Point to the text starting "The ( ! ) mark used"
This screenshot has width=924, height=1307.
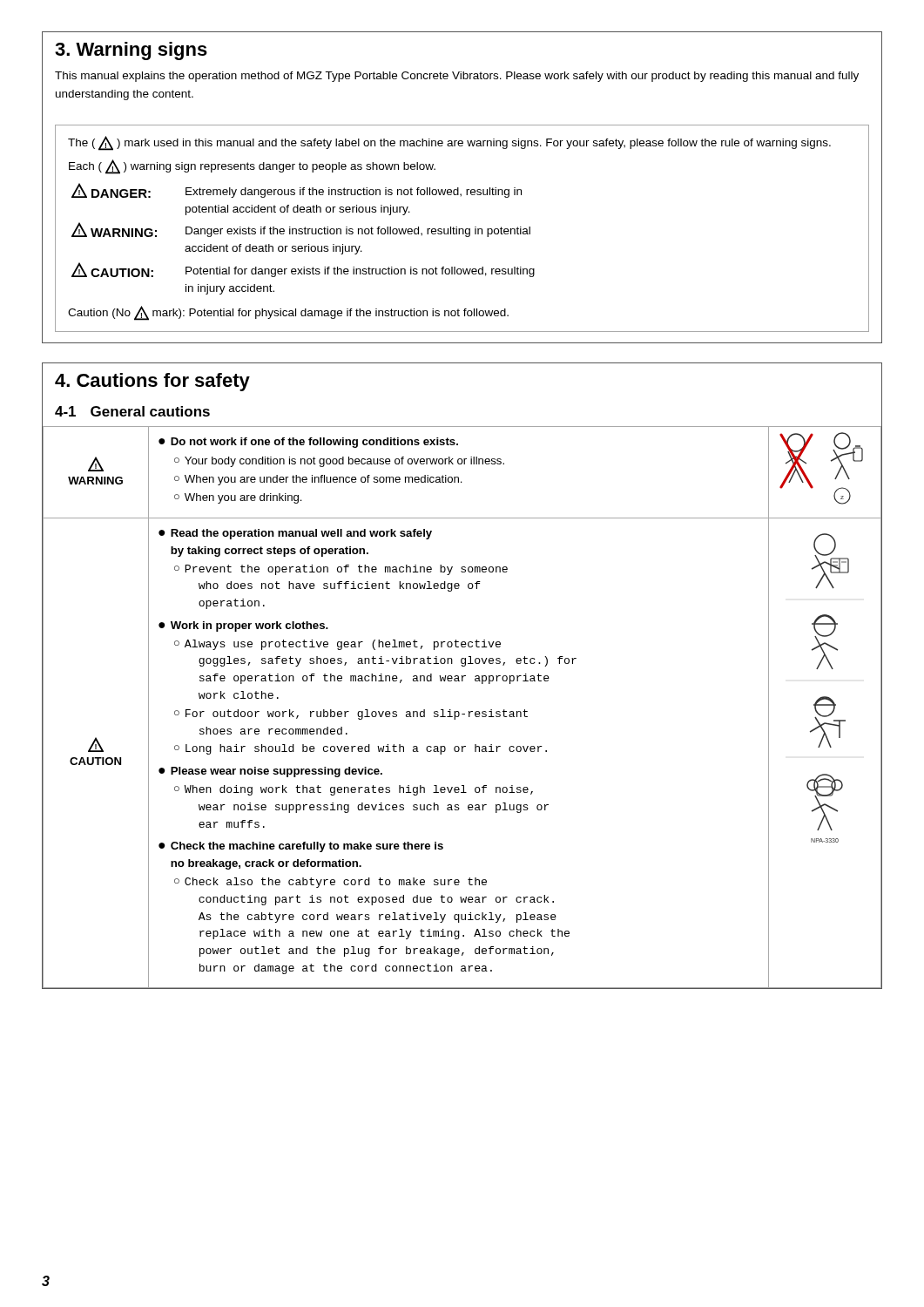click(462, 228)
